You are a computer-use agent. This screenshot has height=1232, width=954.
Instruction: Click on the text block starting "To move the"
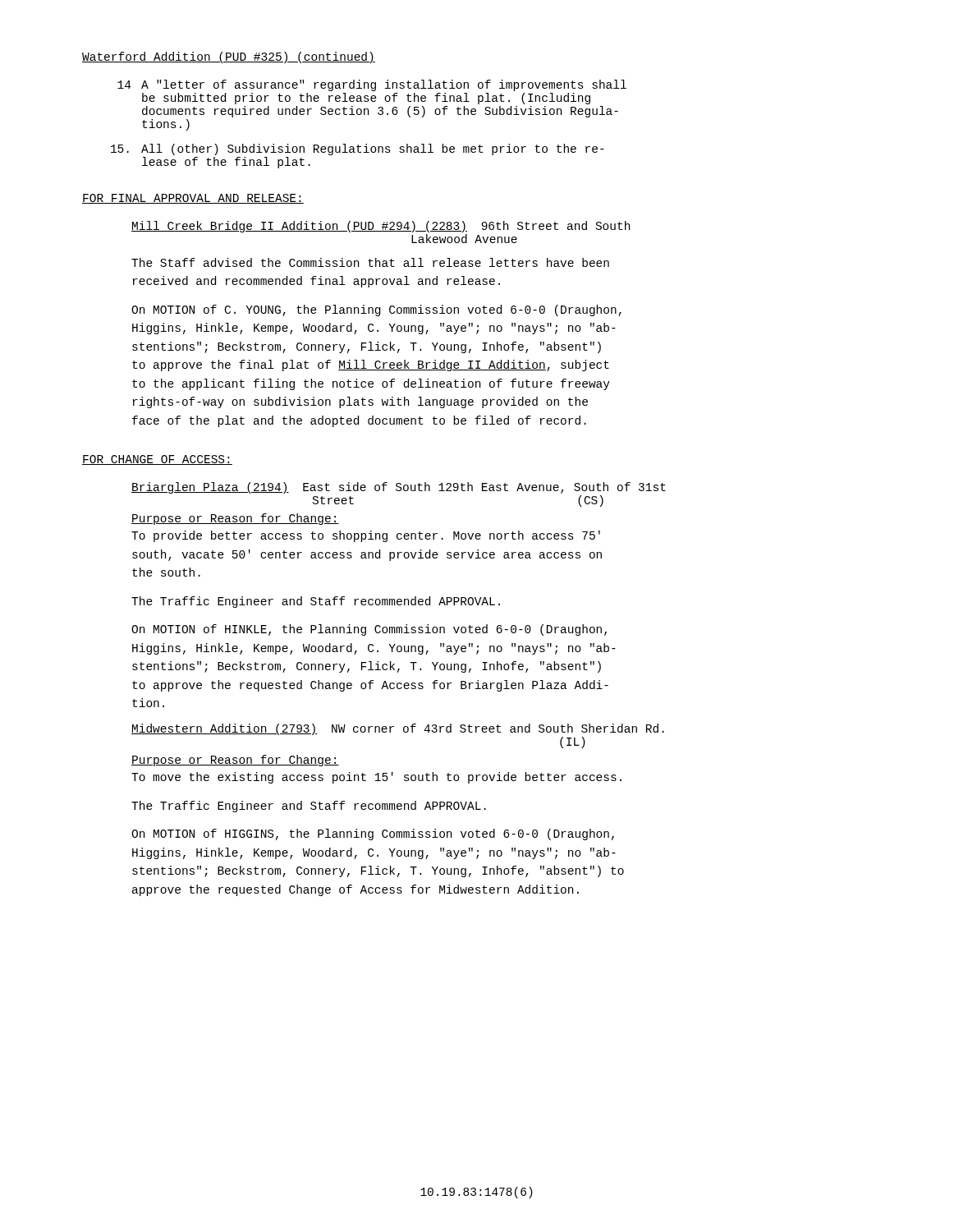pyautogui.click(x=378, y=778)
